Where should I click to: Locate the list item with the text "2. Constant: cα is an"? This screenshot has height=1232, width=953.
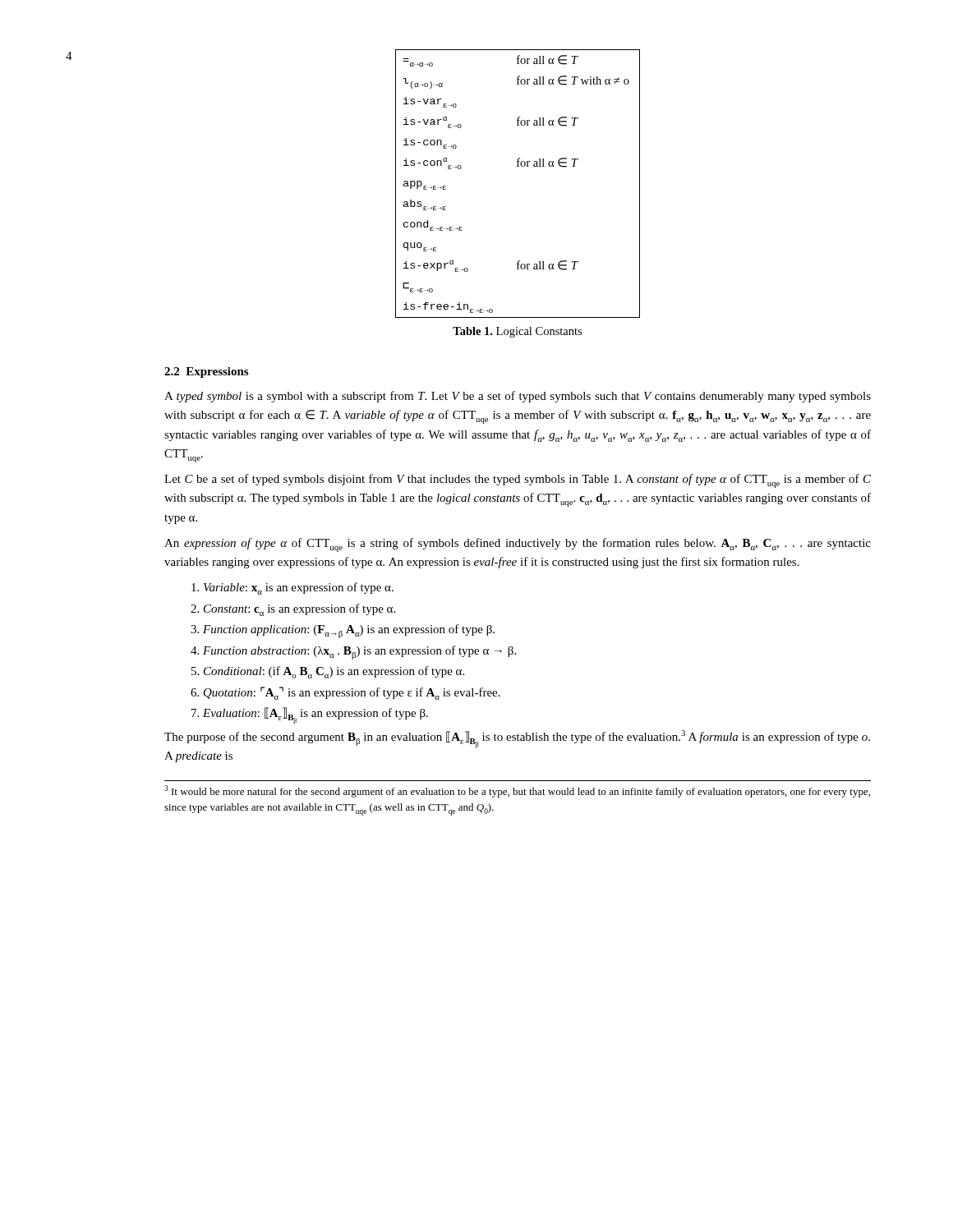click(293, 610)
